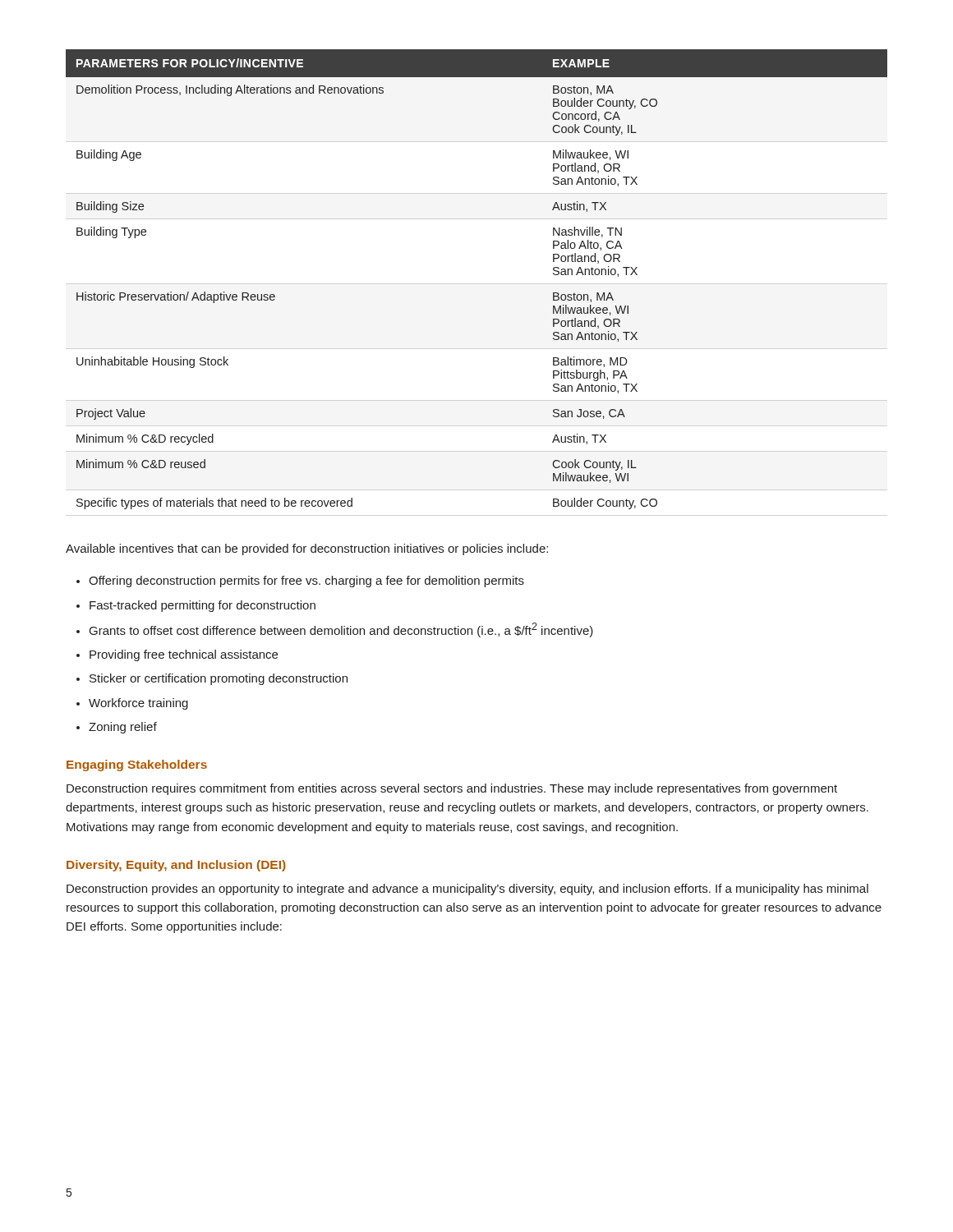Image resolution: width=953 pixels, height=1232 pixels.
Task: Locate the text "Sticker or certification promoting deconstruction"
Action: coord(219,678)
